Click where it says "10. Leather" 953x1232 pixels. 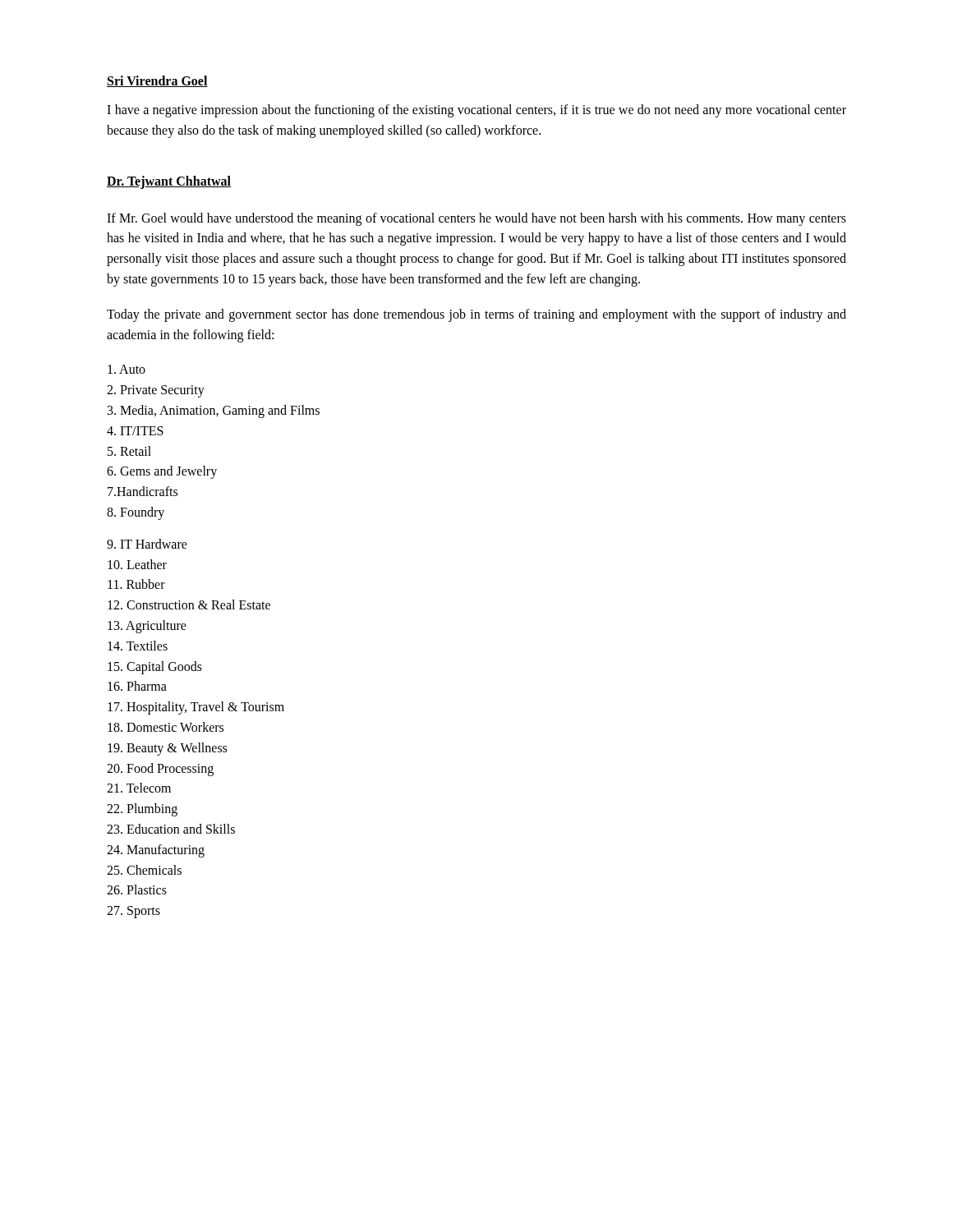tap(137, 564)
